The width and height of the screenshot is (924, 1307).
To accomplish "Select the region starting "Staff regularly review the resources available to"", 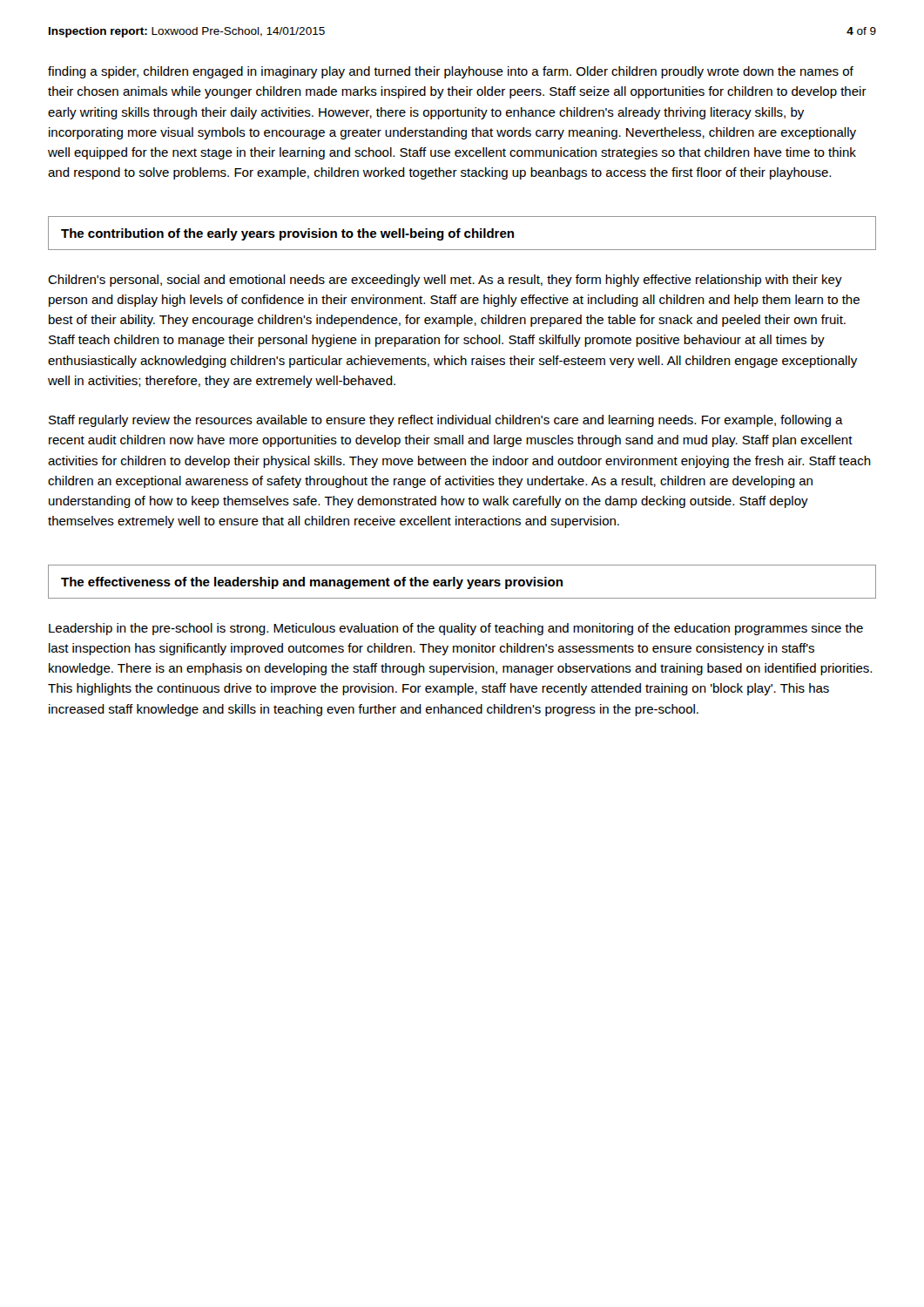I will (459, 470).
